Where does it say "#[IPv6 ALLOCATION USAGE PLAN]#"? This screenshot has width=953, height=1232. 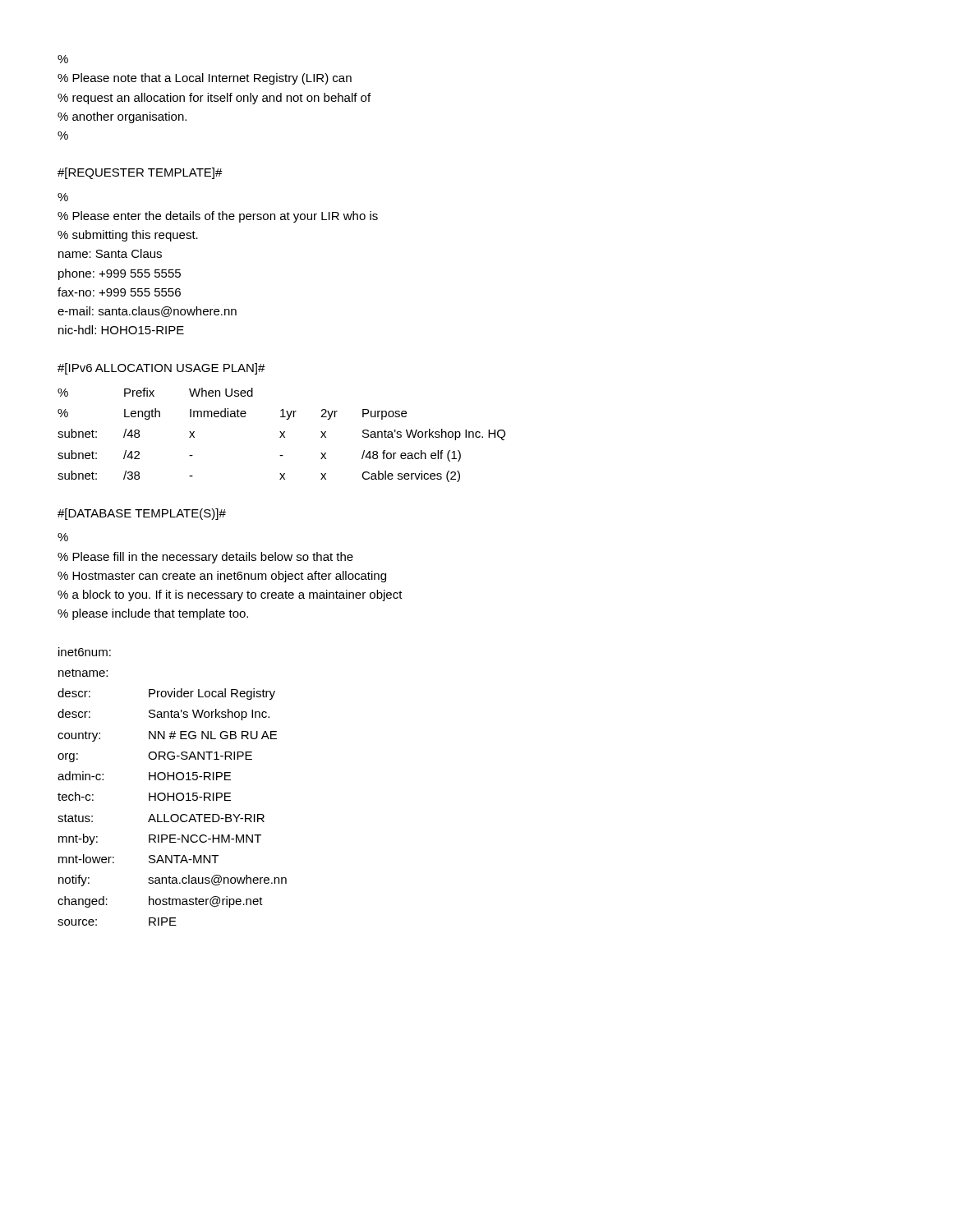click(x=161, y=367)
